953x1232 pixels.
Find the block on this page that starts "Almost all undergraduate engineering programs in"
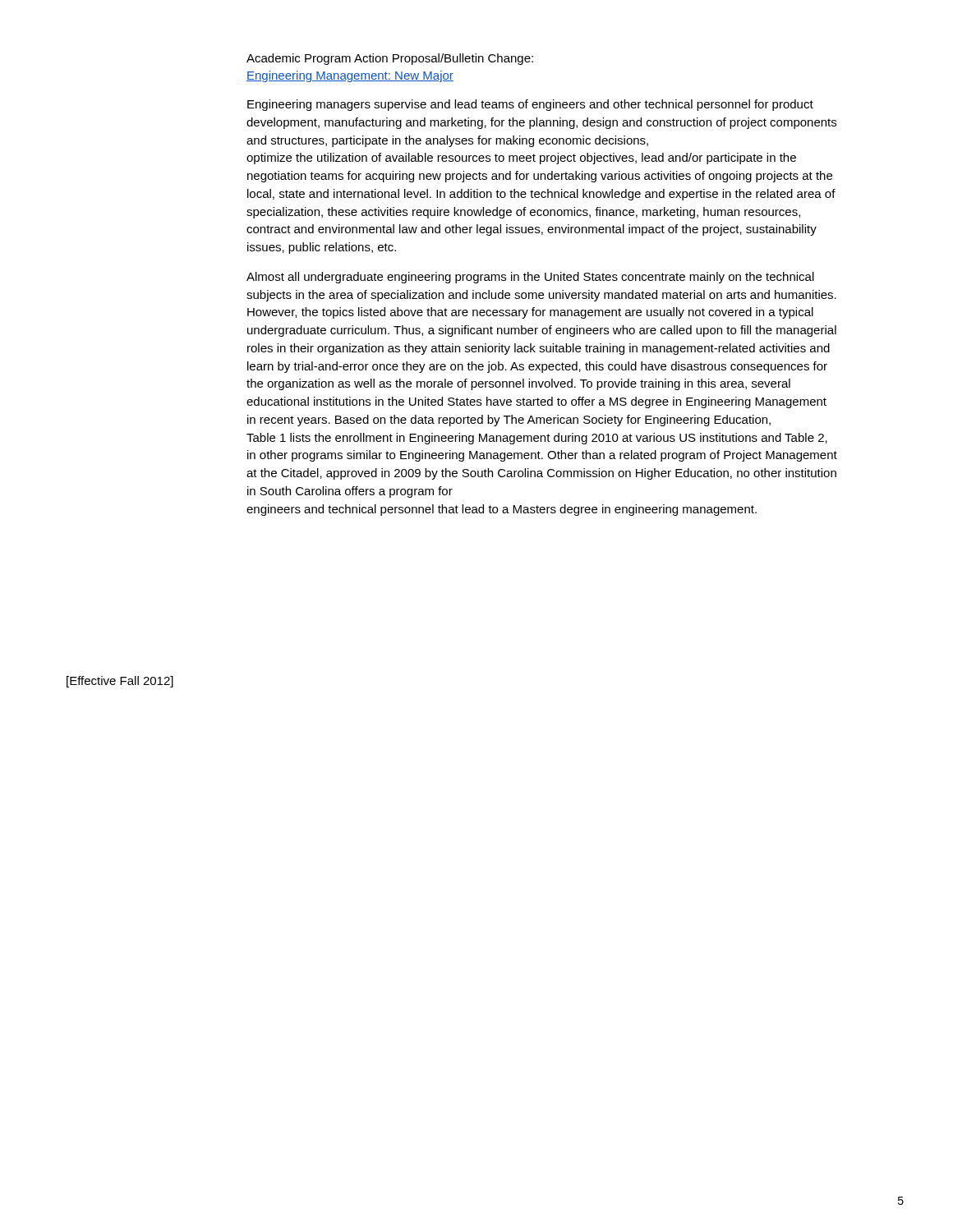point(542,392)
